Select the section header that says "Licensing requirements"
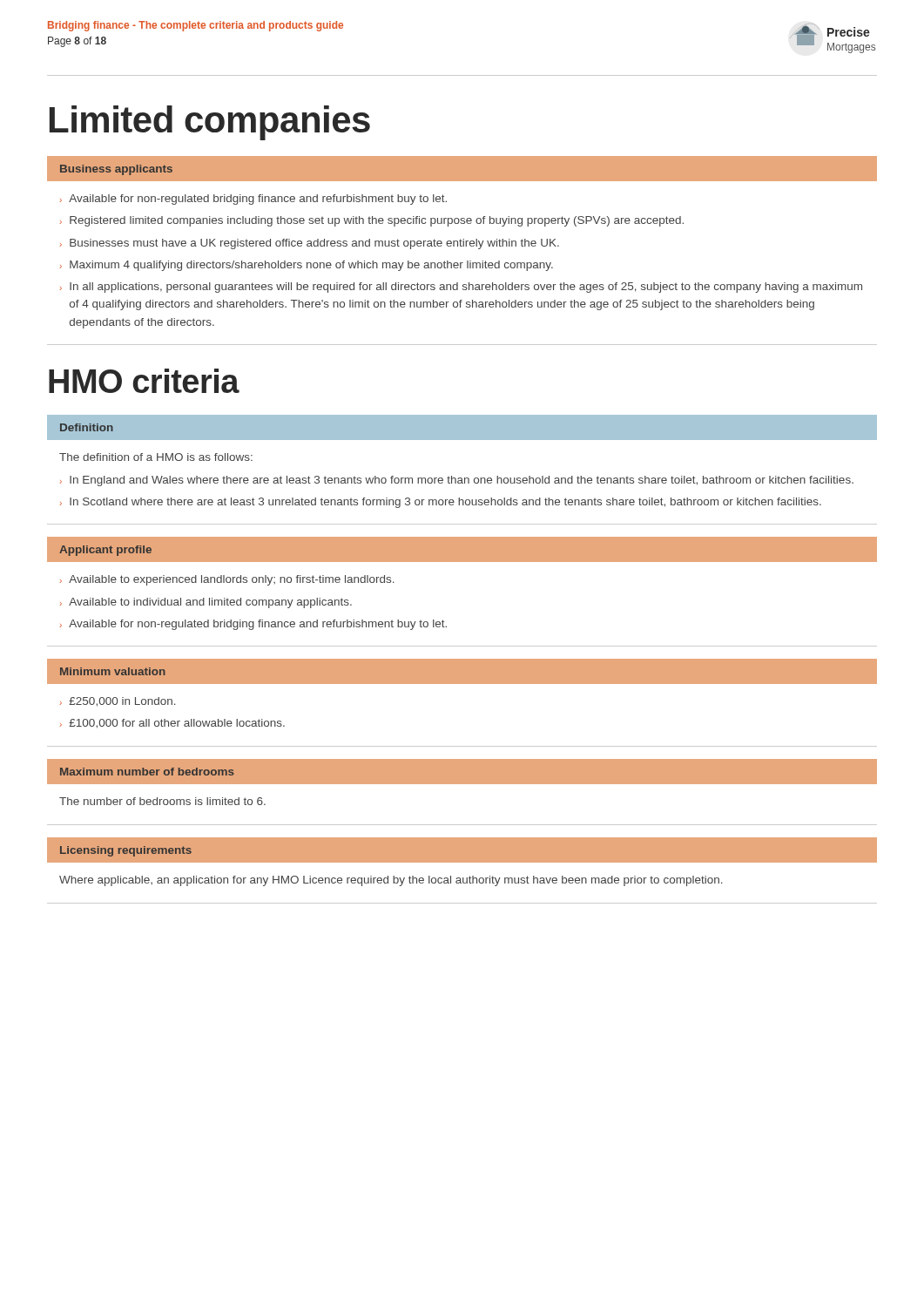924x1307 pixels. [x=126, y=850]
